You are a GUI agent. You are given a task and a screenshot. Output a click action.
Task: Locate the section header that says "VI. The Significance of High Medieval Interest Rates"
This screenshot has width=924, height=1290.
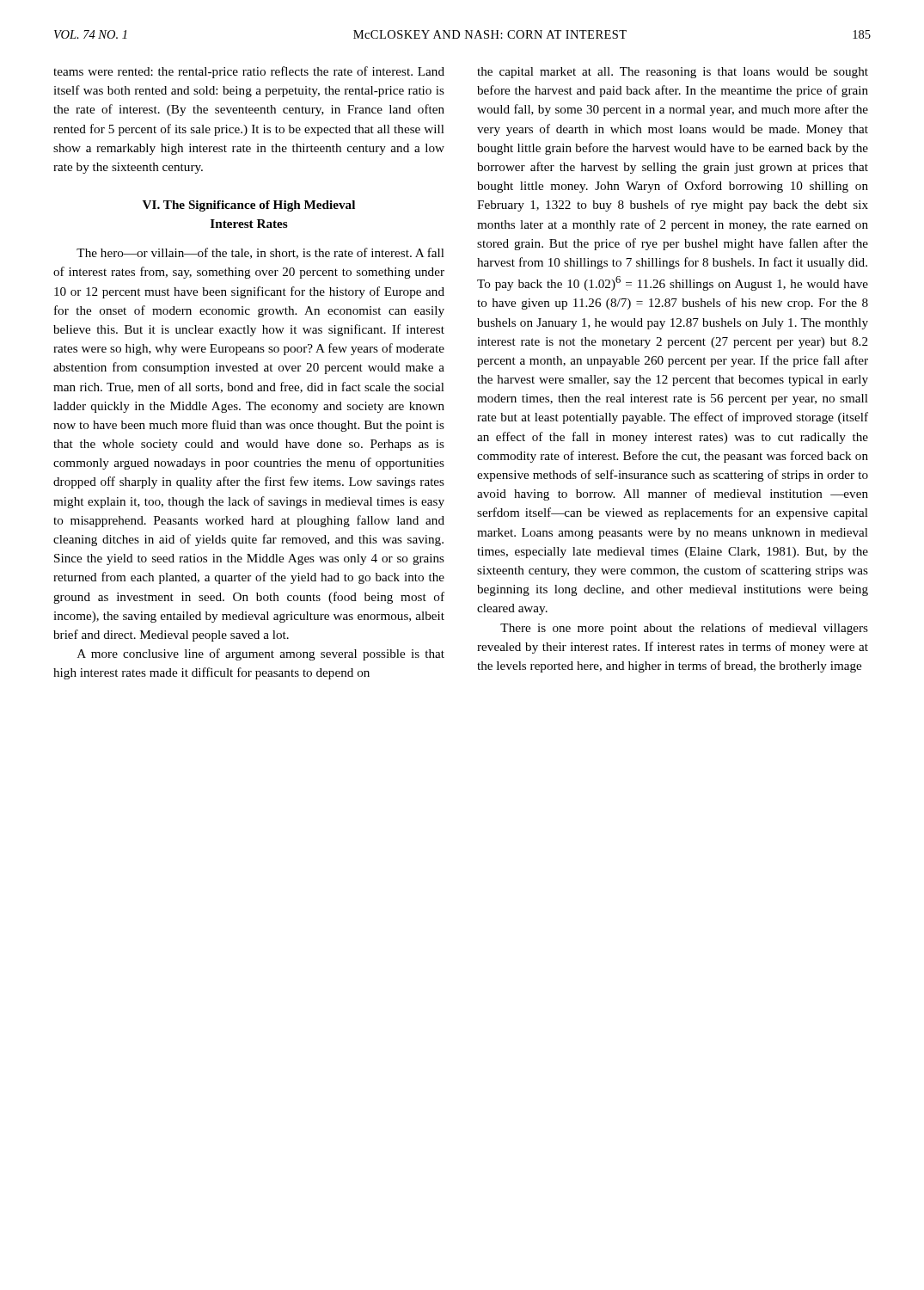(249, 214)
